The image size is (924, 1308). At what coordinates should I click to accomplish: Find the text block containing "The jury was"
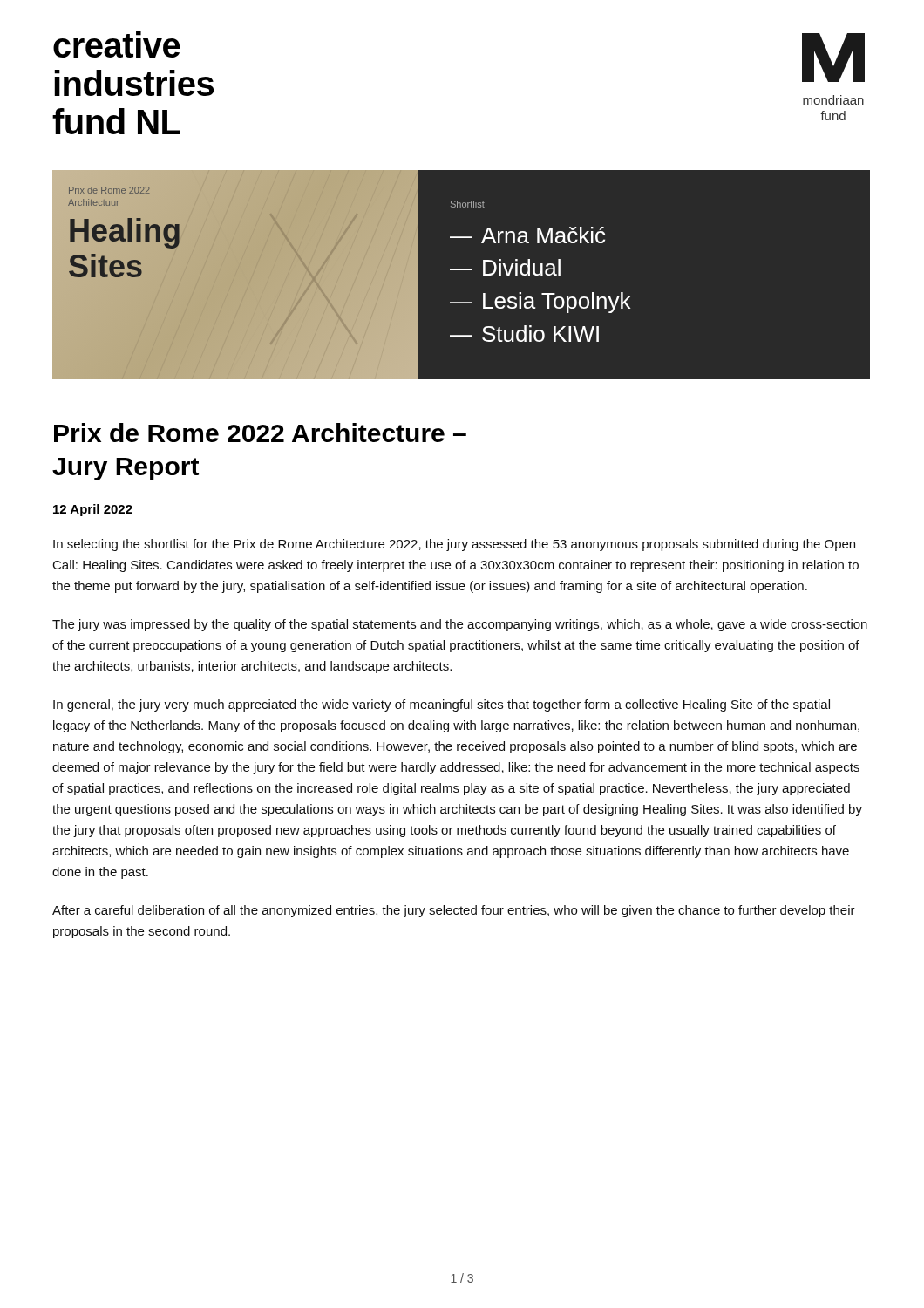(460, 645)
